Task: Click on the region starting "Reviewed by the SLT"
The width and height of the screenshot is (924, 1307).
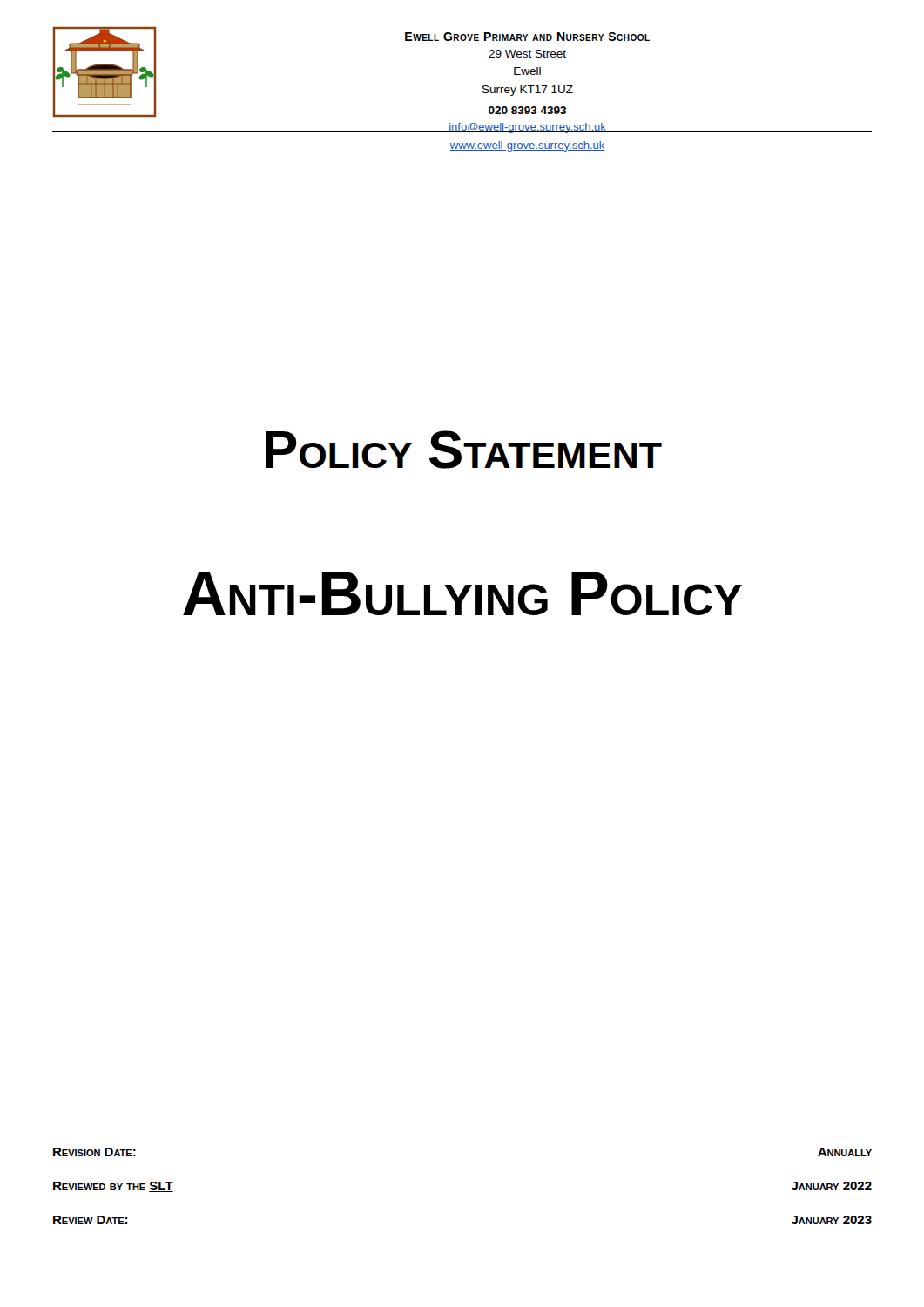Action: click(x=115, y=1186)
